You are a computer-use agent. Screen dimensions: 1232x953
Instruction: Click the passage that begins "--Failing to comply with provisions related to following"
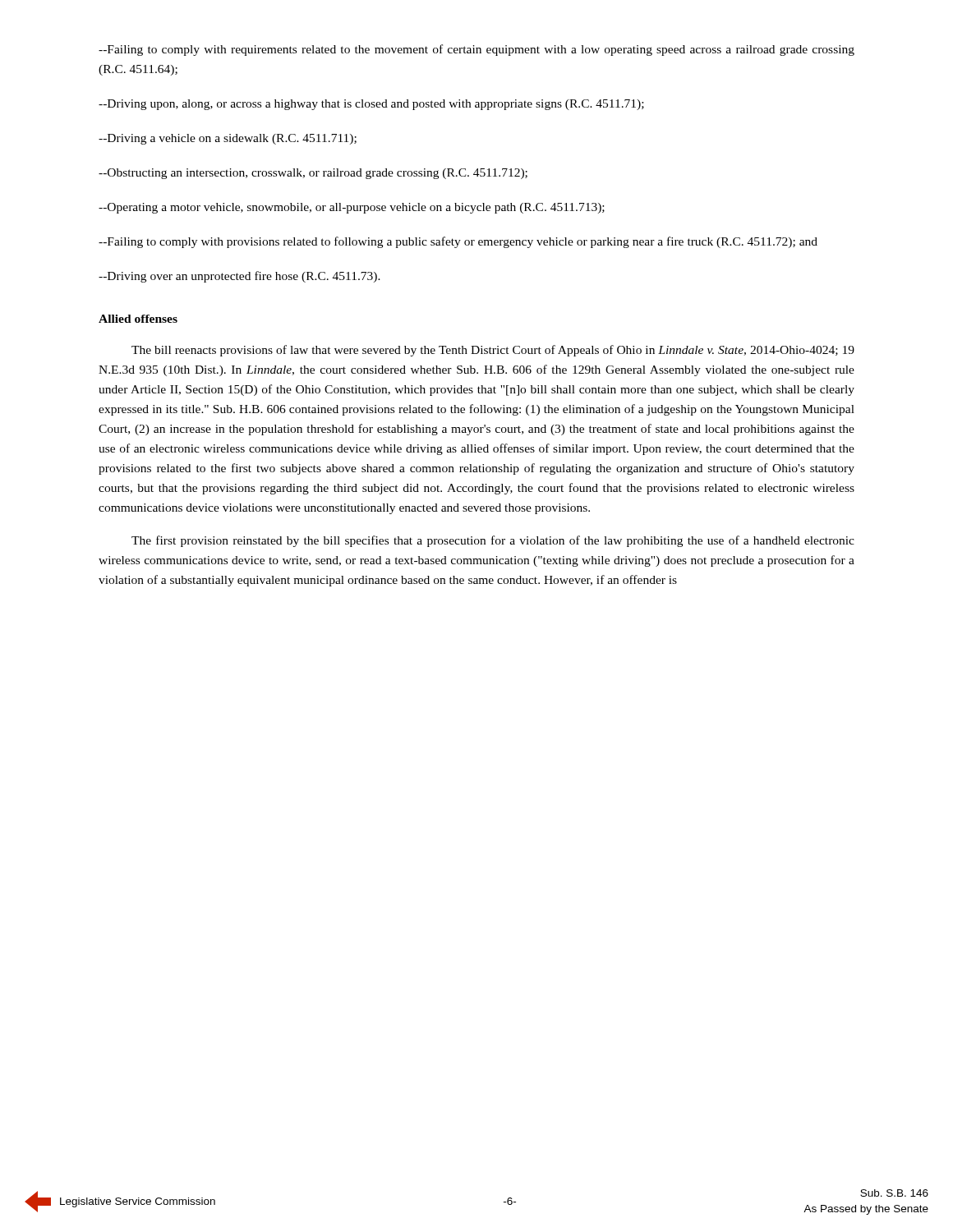point(458,241)
